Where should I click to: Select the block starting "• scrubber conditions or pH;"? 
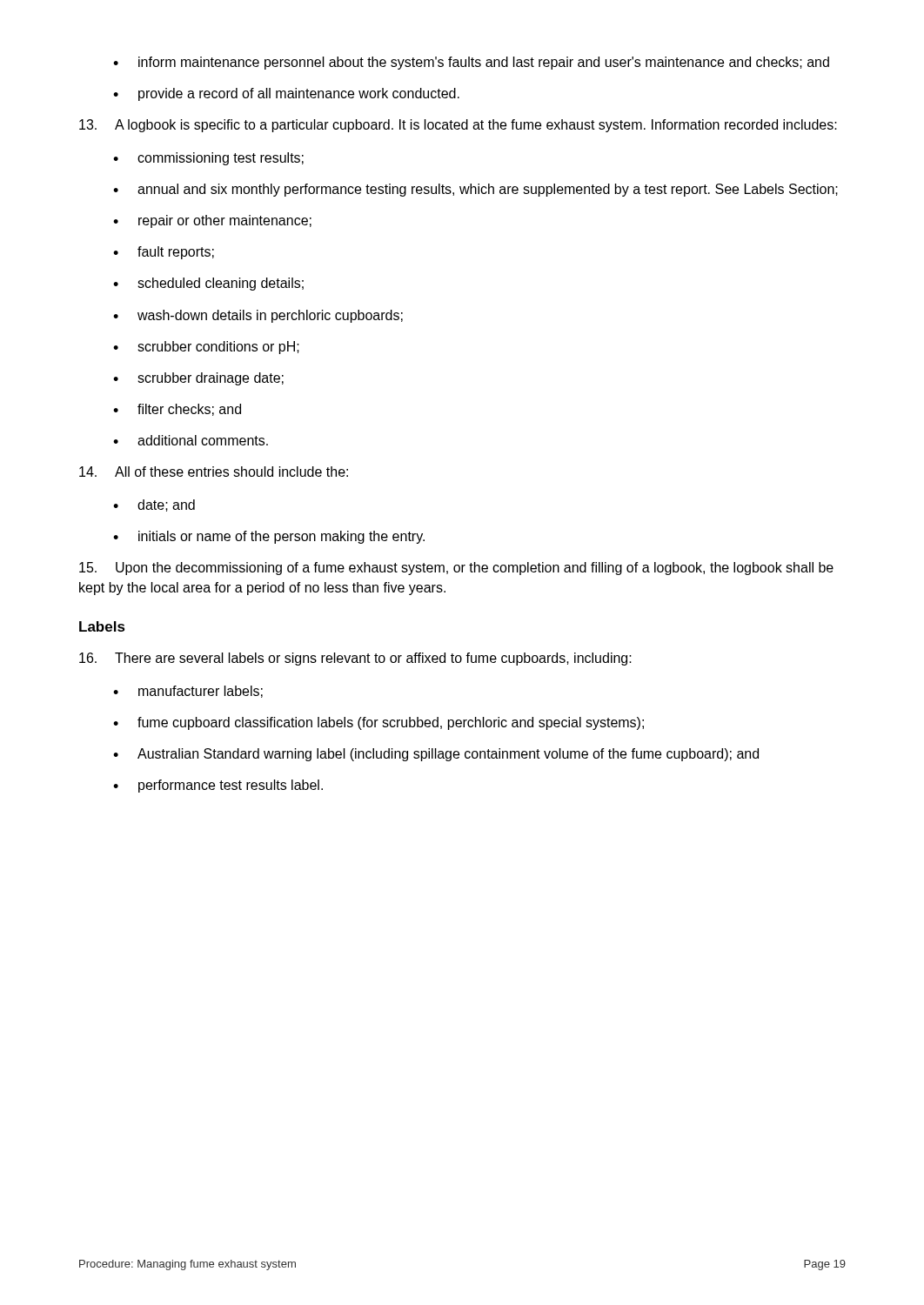(x=206, y=348)
